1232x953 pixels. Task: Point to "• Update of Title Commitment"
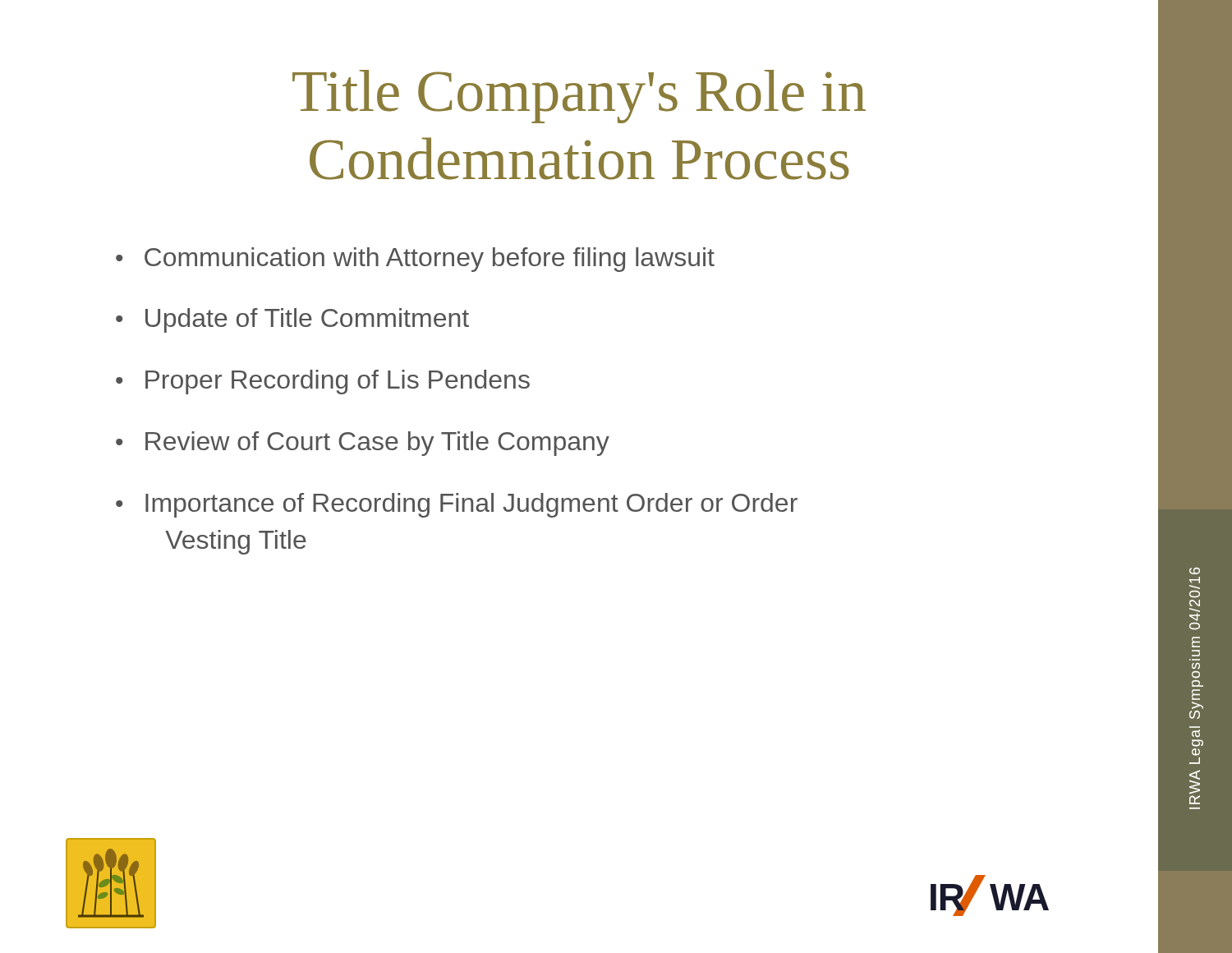click(x=292, y=319)
